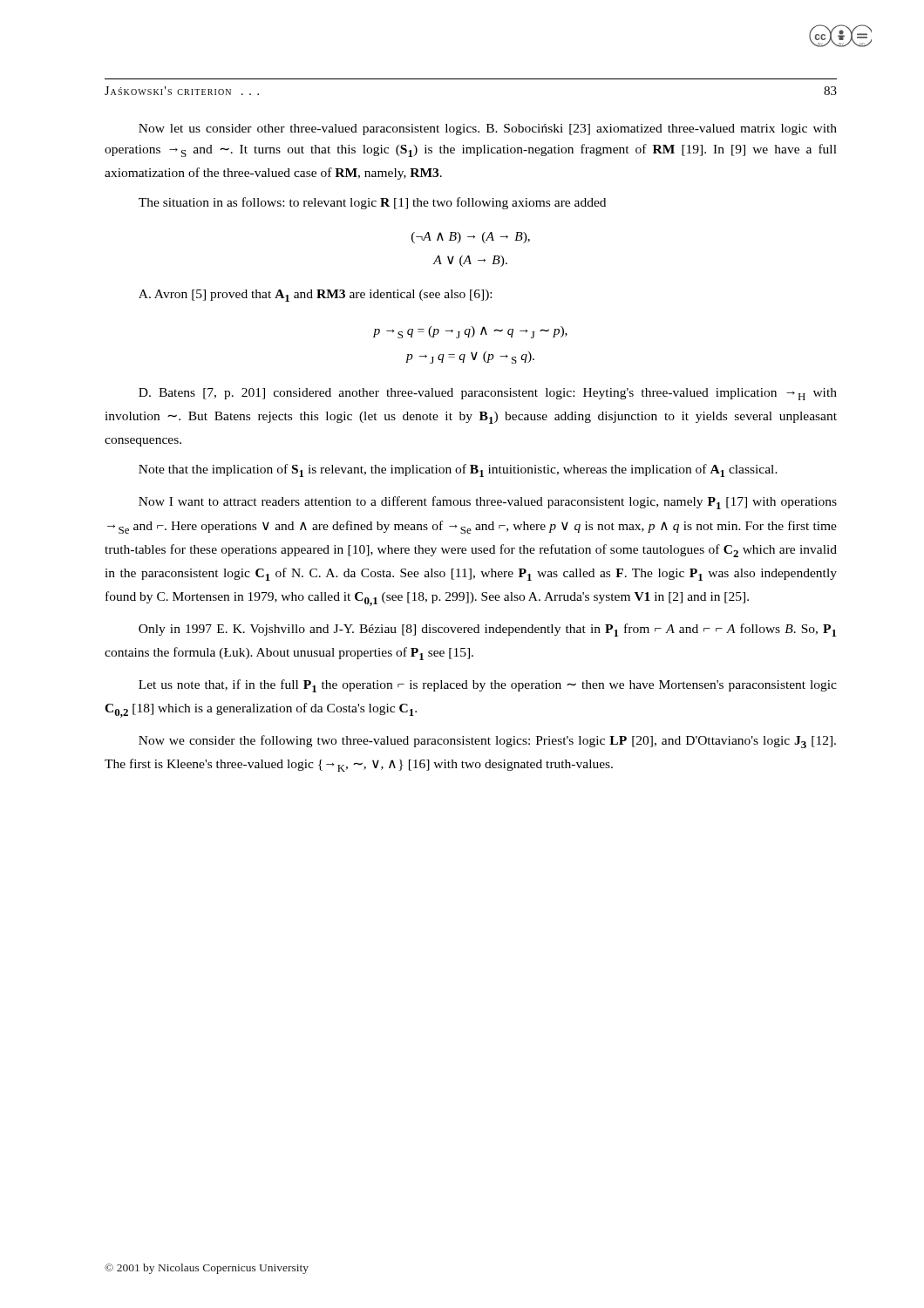Screen dimensions: 1308x924
Task: Locate the block starting "D. Batens [7, p. 201] considered another three-valued"
Action: [x=471, y=416]
